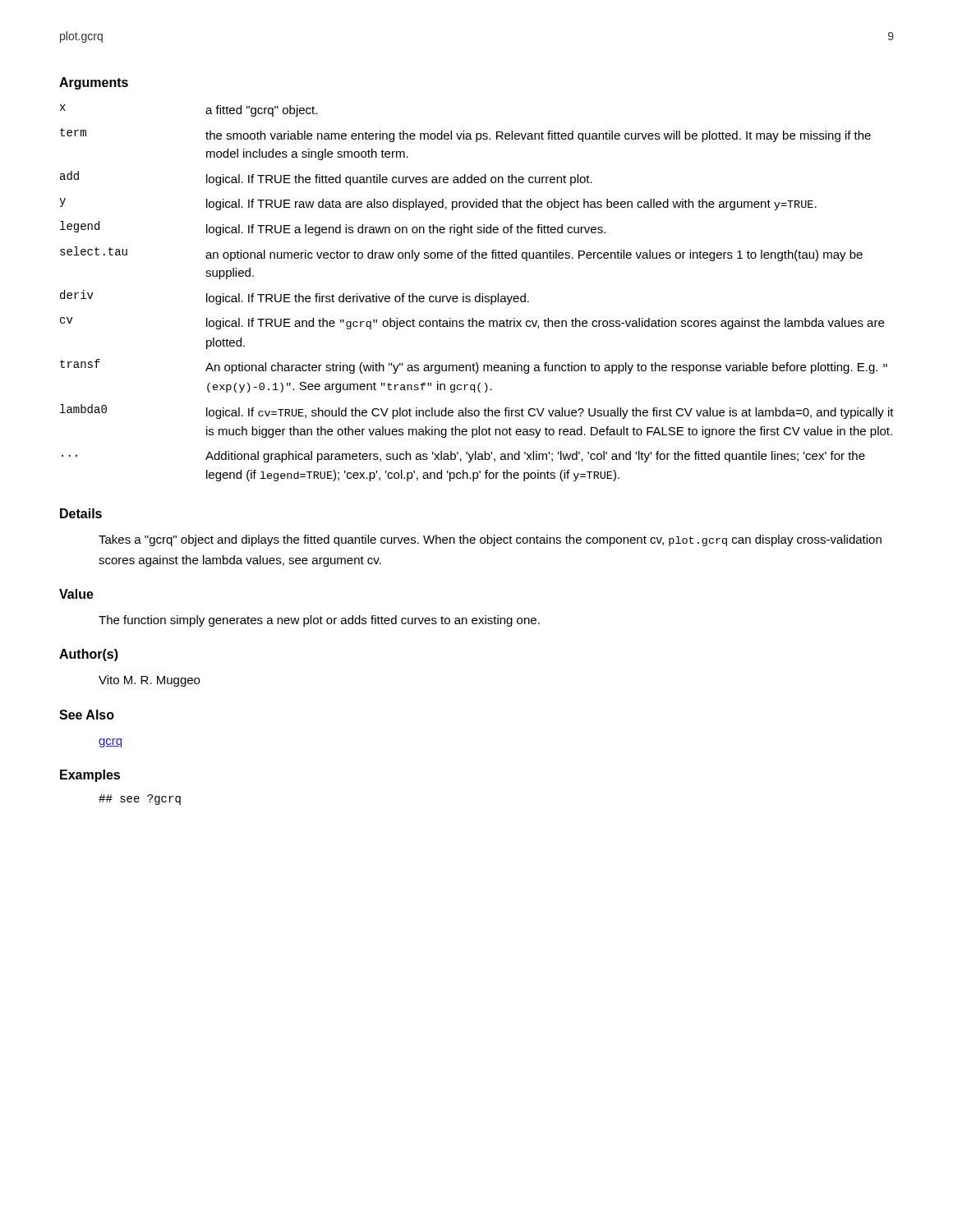
Task: Select the text block starting "see ?gcrq"
Action: 140,800
